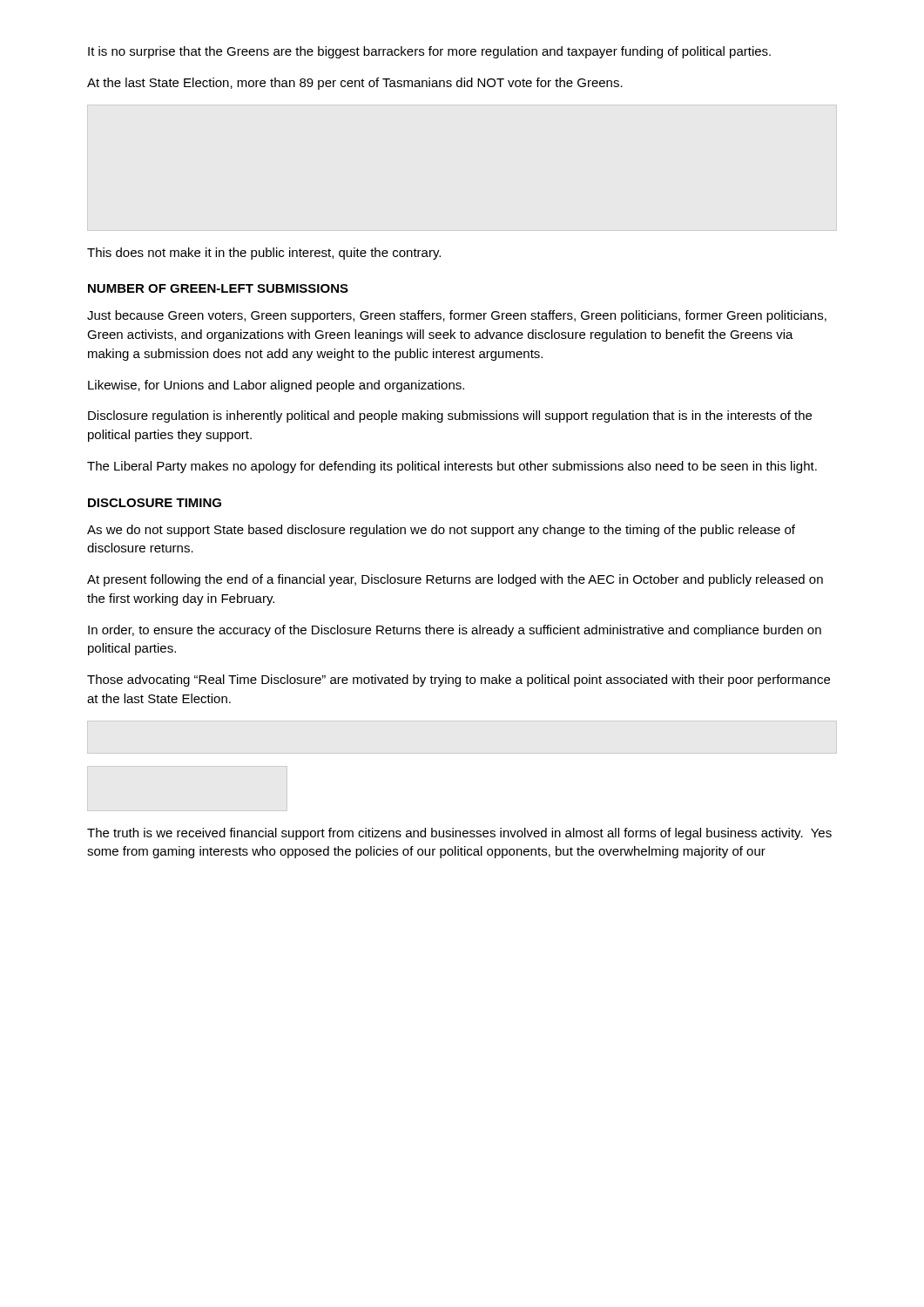The image size is (924, 1307).
Task: Select the text starting "The truth is we"
Action: [x=459, y=842]
